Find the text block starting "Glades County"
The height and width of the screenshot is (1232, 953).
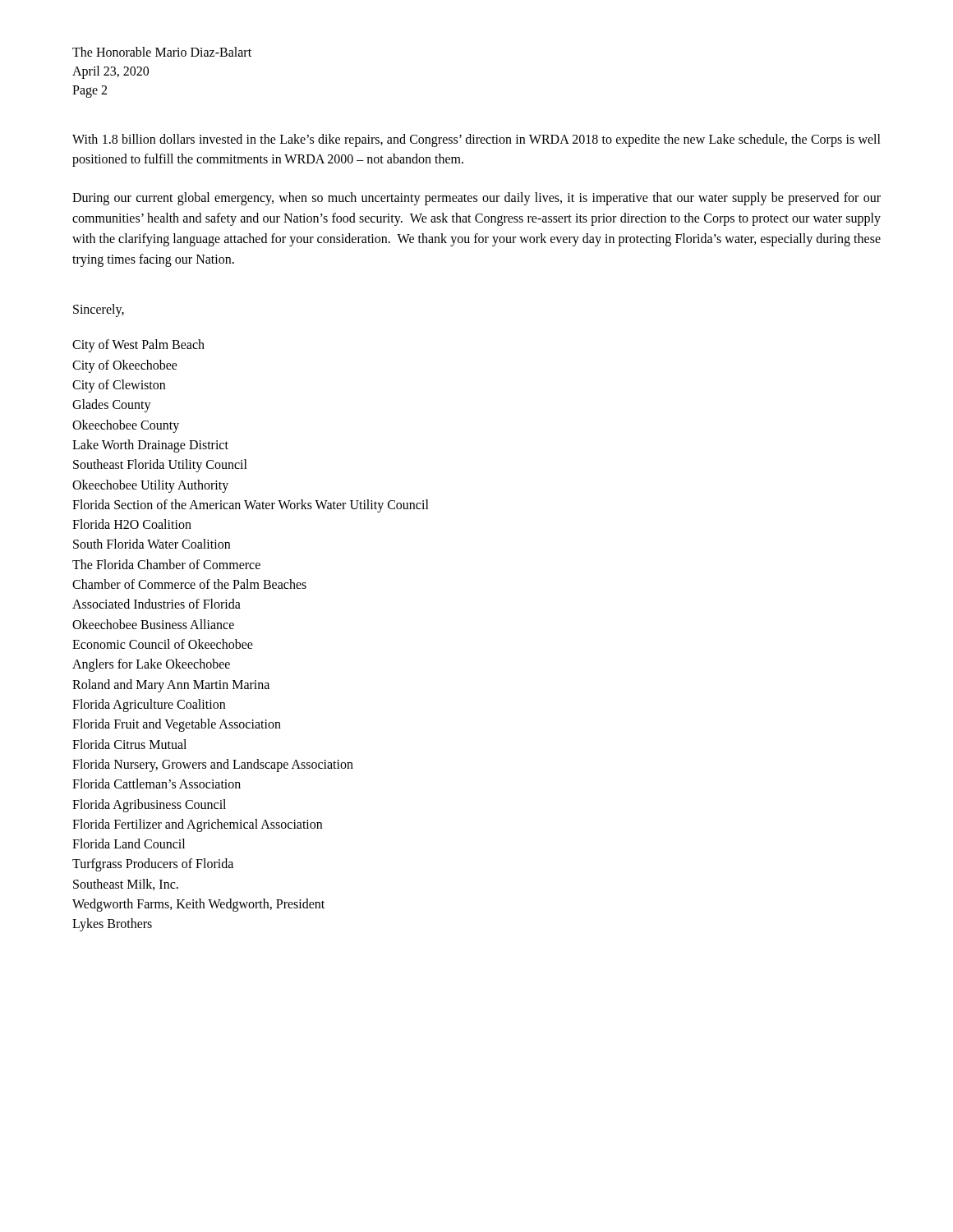112,405
